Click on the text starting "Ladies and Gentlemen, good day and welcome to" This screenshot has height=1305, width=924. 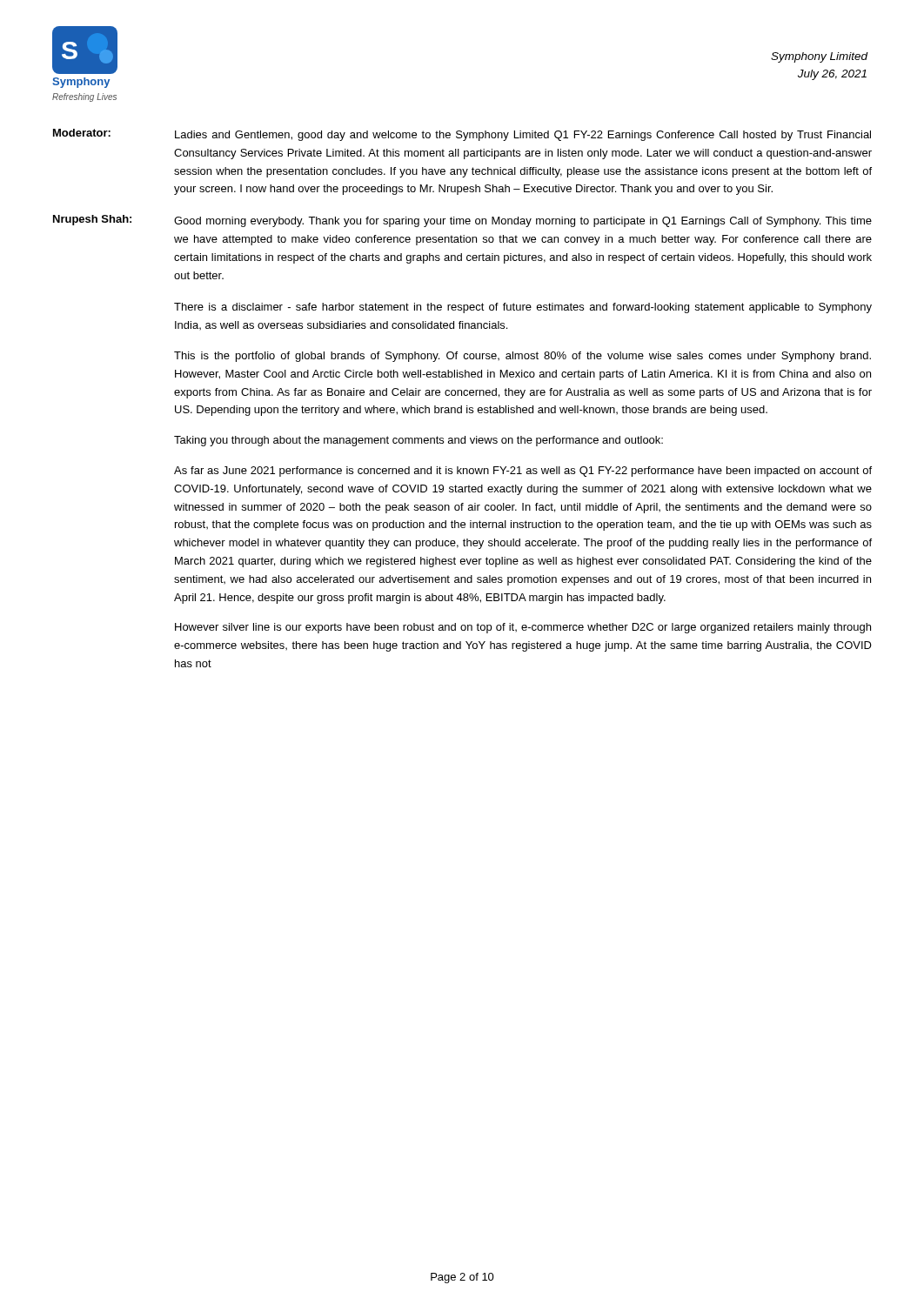523,162
